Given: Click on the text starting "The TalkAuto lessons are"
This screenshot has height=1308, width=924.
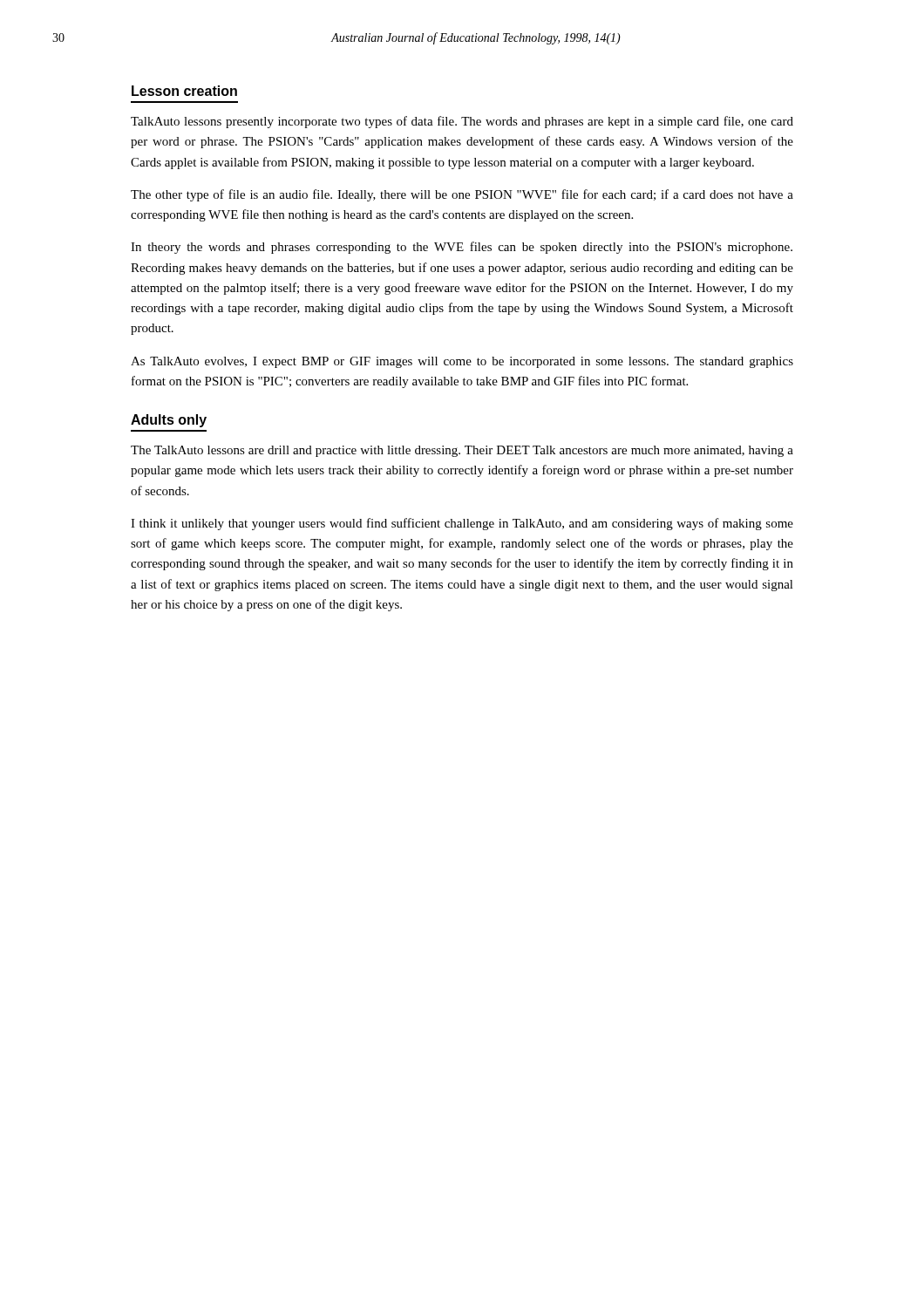Looking at the screenshot, I should [x=462, y=470].
